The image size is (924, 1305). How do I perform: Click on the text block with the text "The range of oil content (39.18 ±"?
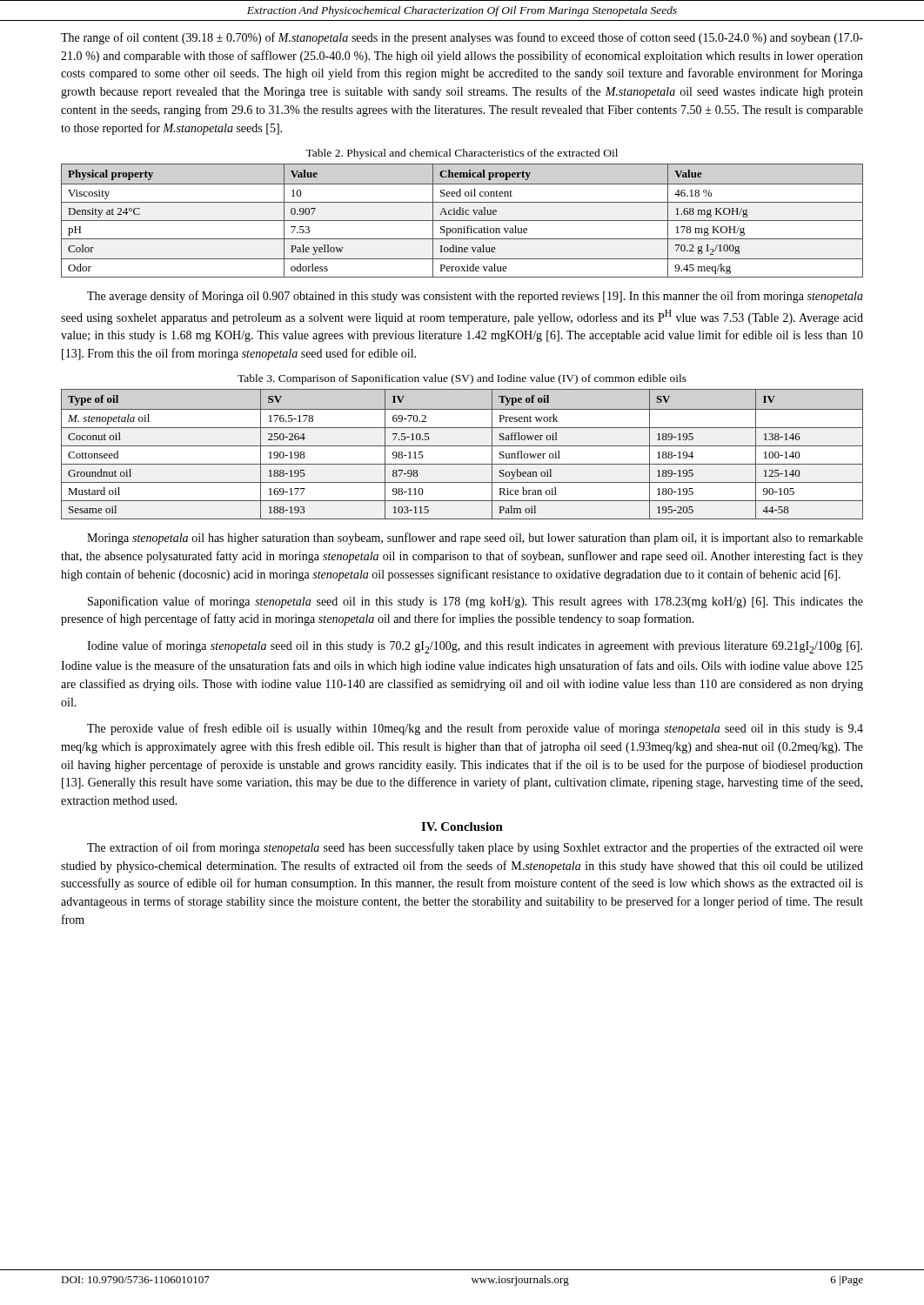[x=462, y=84]
